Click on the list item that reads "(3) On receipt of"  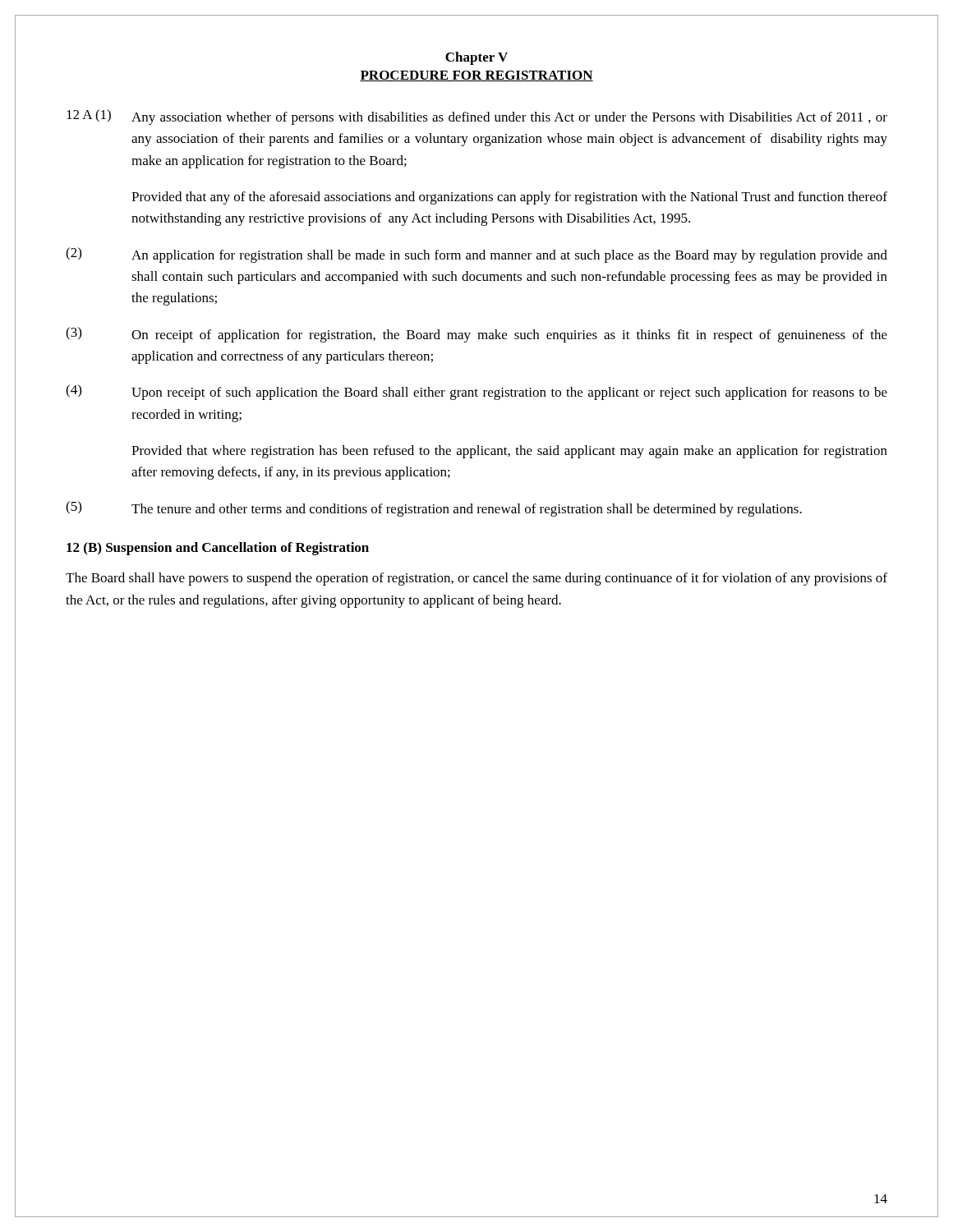[476, 346]
